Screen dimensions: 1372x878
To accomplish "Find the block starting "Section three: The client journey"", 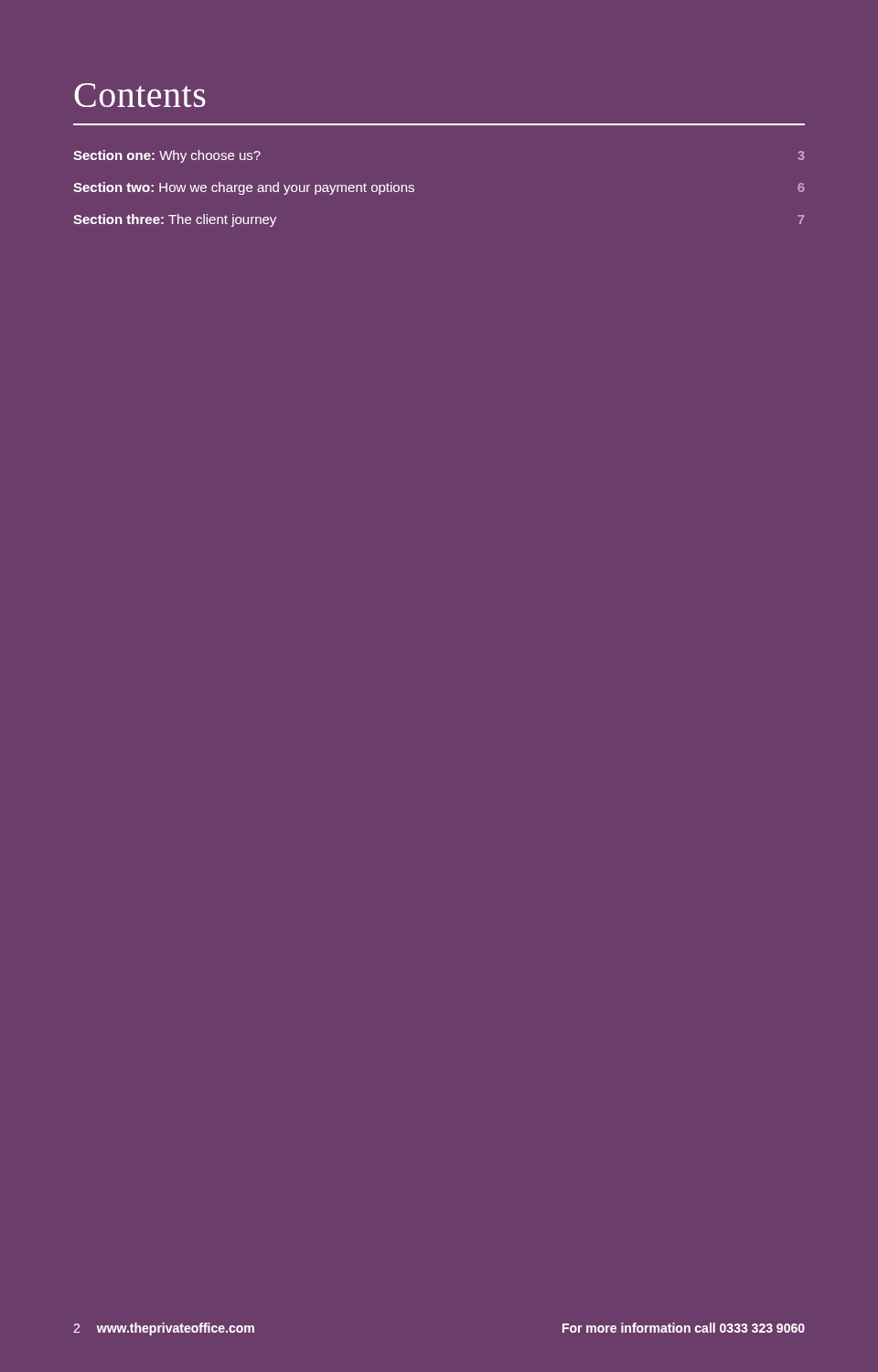I will pos(172,220).
